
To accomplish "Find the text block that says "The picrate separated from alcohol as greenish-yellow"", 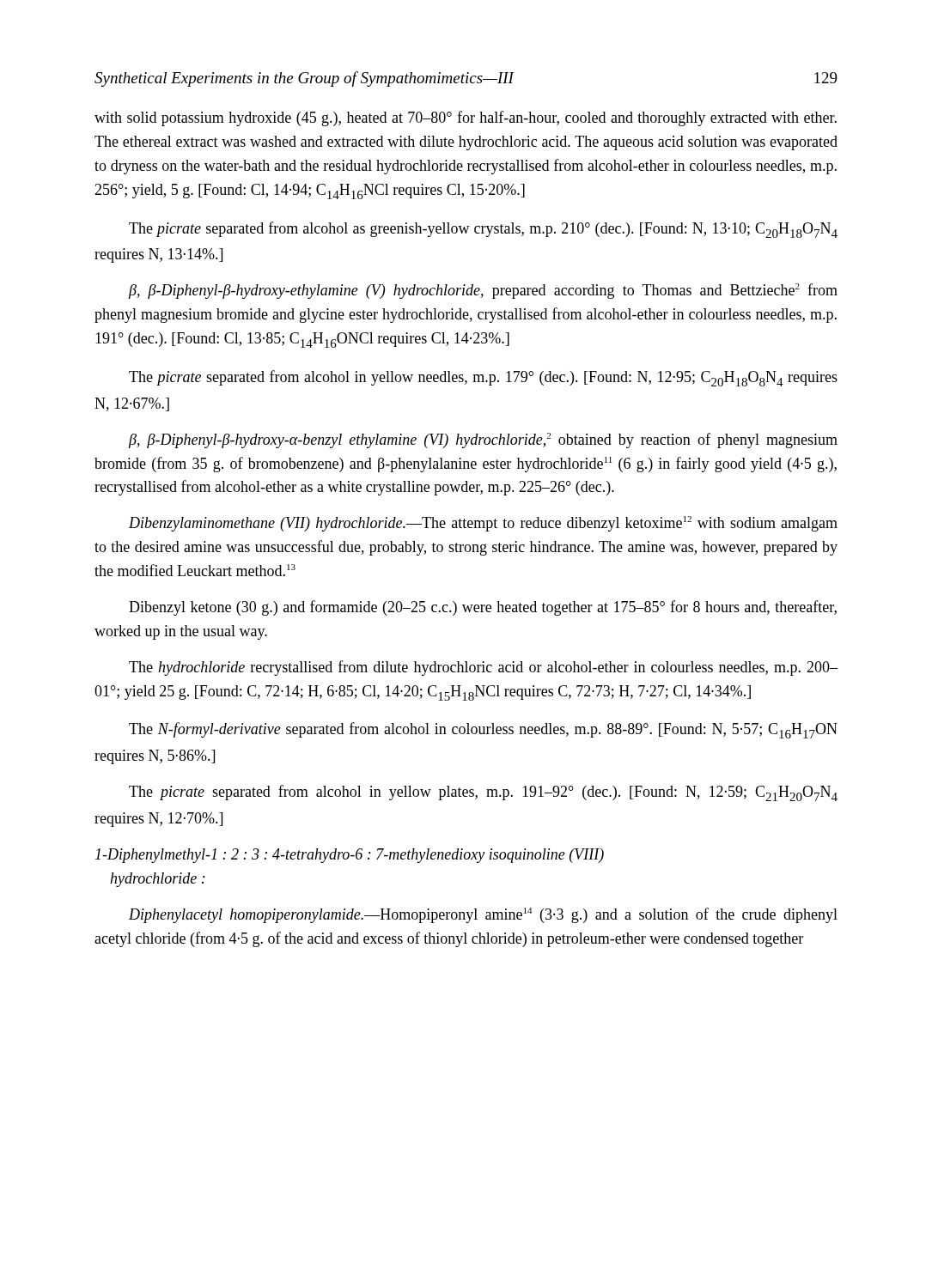I will 466,241.
